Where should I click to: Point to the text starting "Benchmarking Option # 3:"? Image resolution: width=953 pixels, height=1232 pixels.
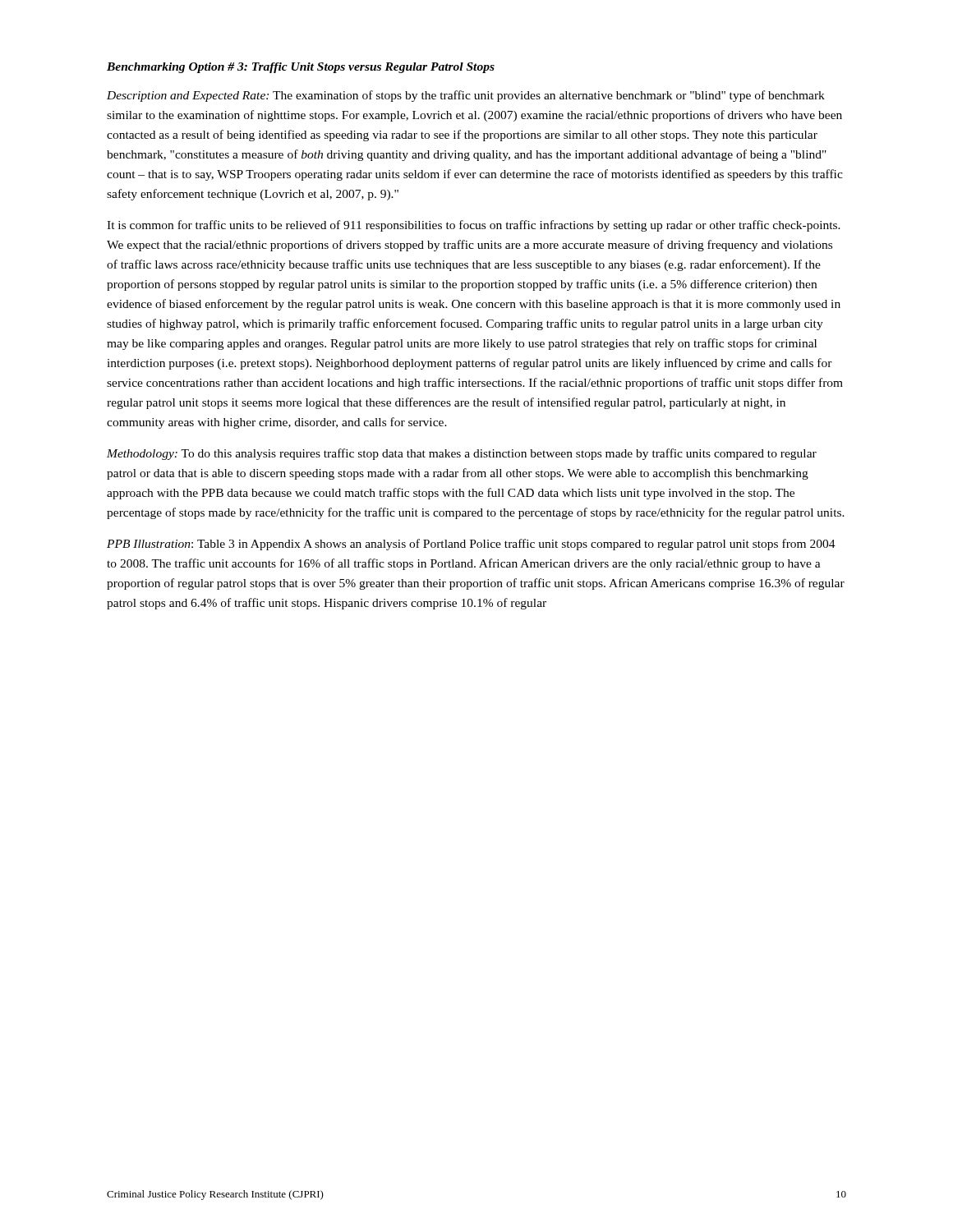coord(301,66)
